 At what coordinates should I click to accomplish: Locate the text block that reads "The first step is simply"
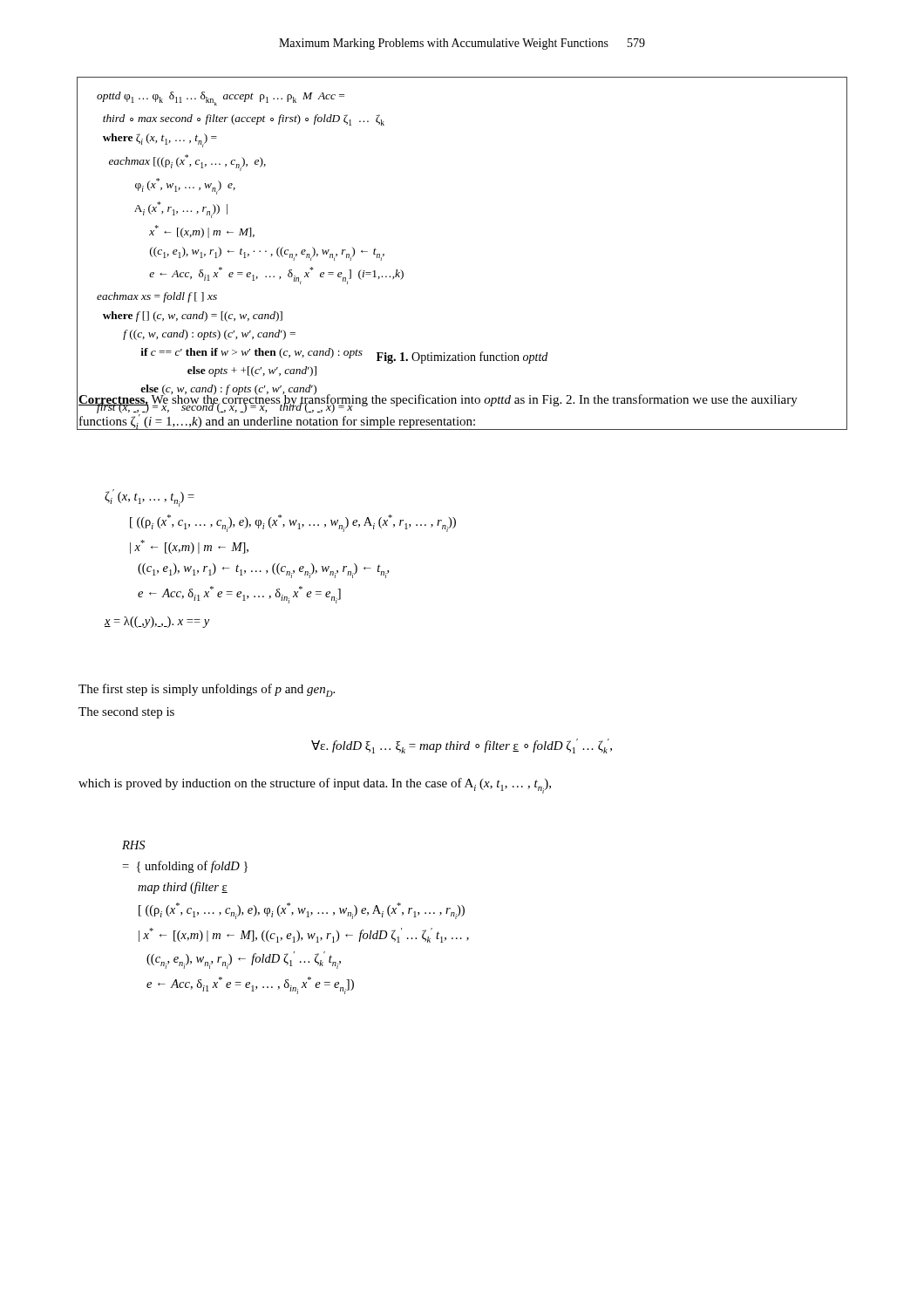207,700
